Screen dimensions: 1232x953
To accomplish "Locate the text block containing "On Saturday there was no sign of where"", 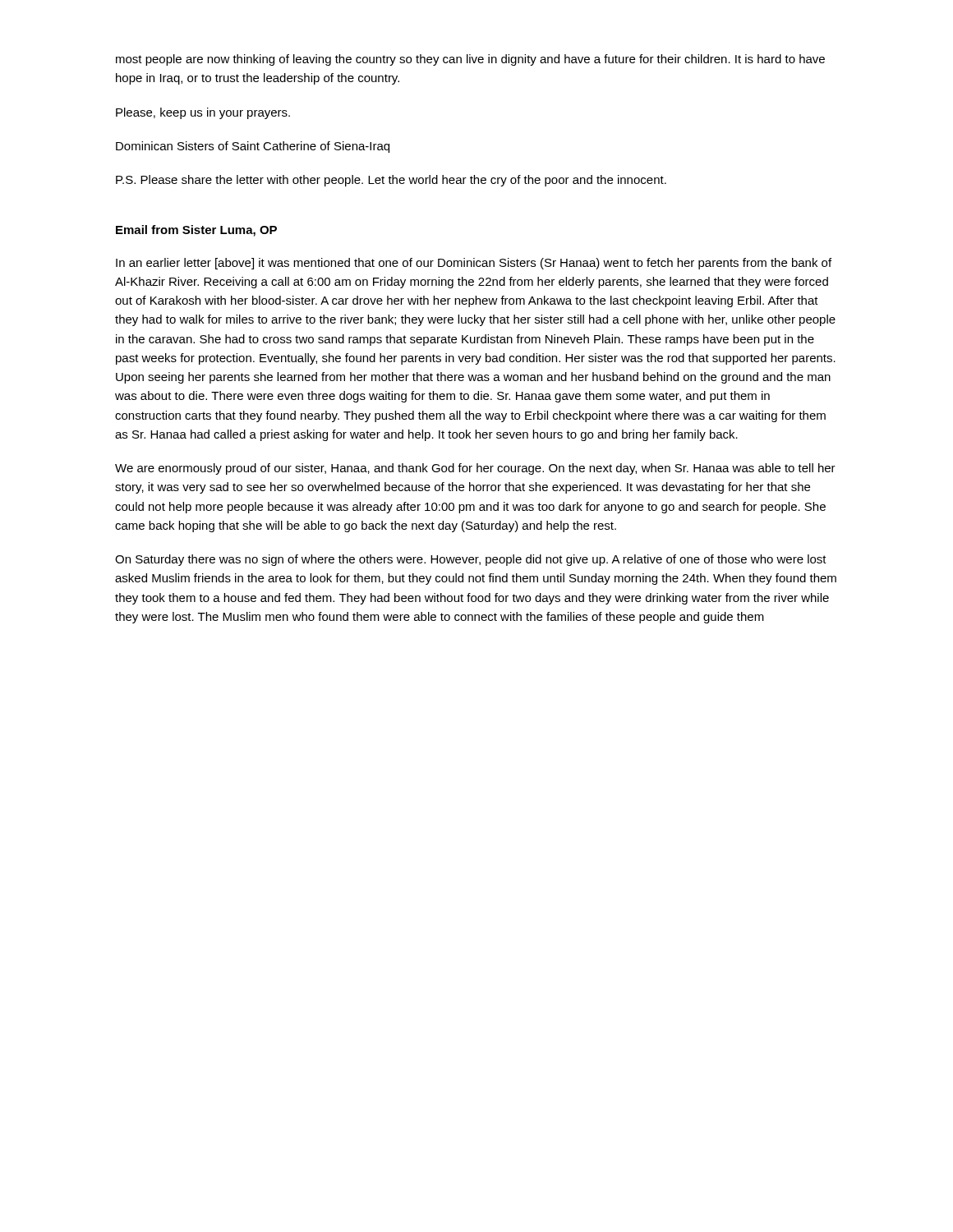I will [x=476, y=588].
